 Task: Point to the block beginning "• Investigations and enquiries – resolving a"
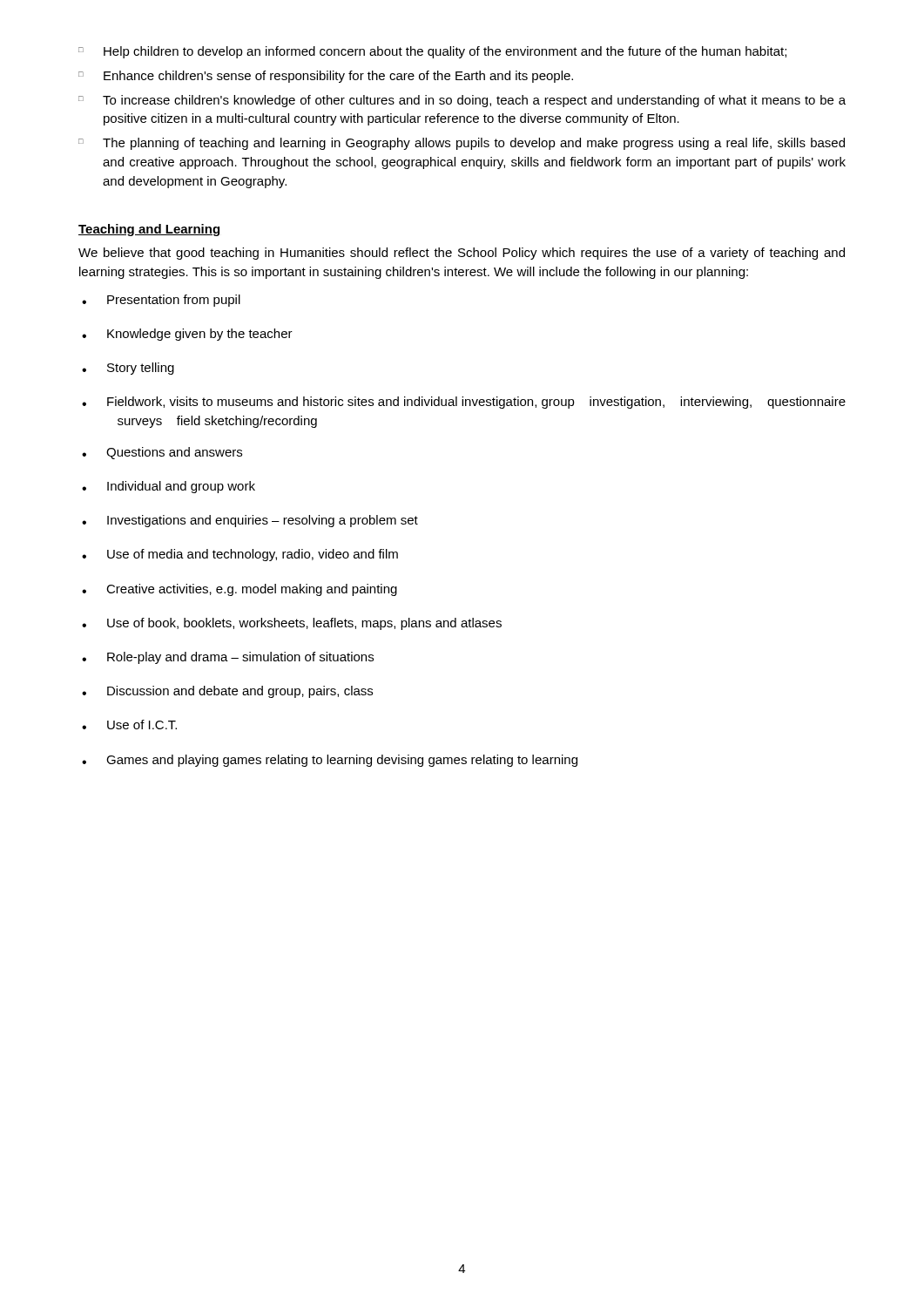[x=250, y=521]
